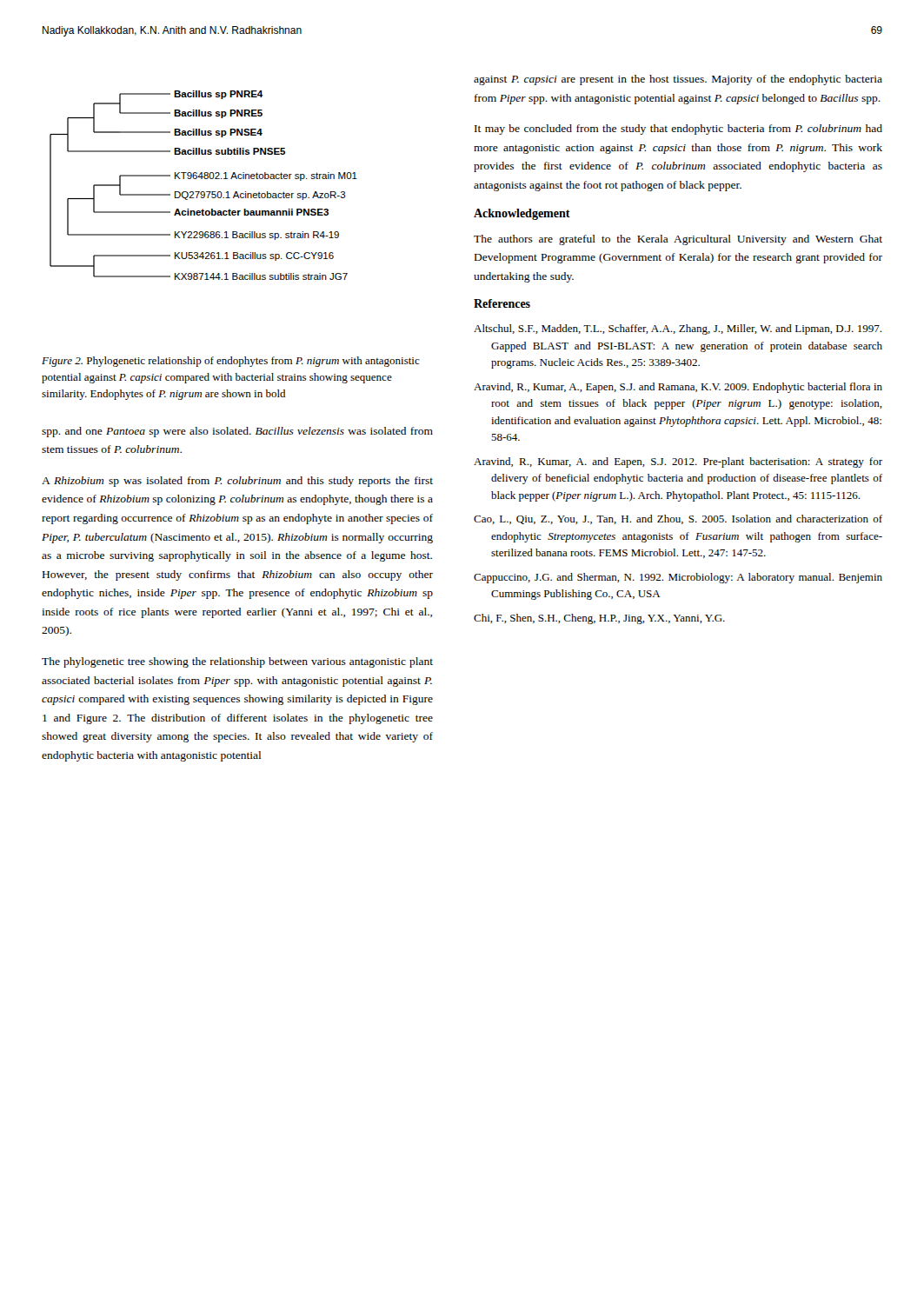This screenshot has height=1304, width=924.
Task: Point to the block beginning "Aravind, R., Kumar, A.,"
Action: tap(678, 412)
